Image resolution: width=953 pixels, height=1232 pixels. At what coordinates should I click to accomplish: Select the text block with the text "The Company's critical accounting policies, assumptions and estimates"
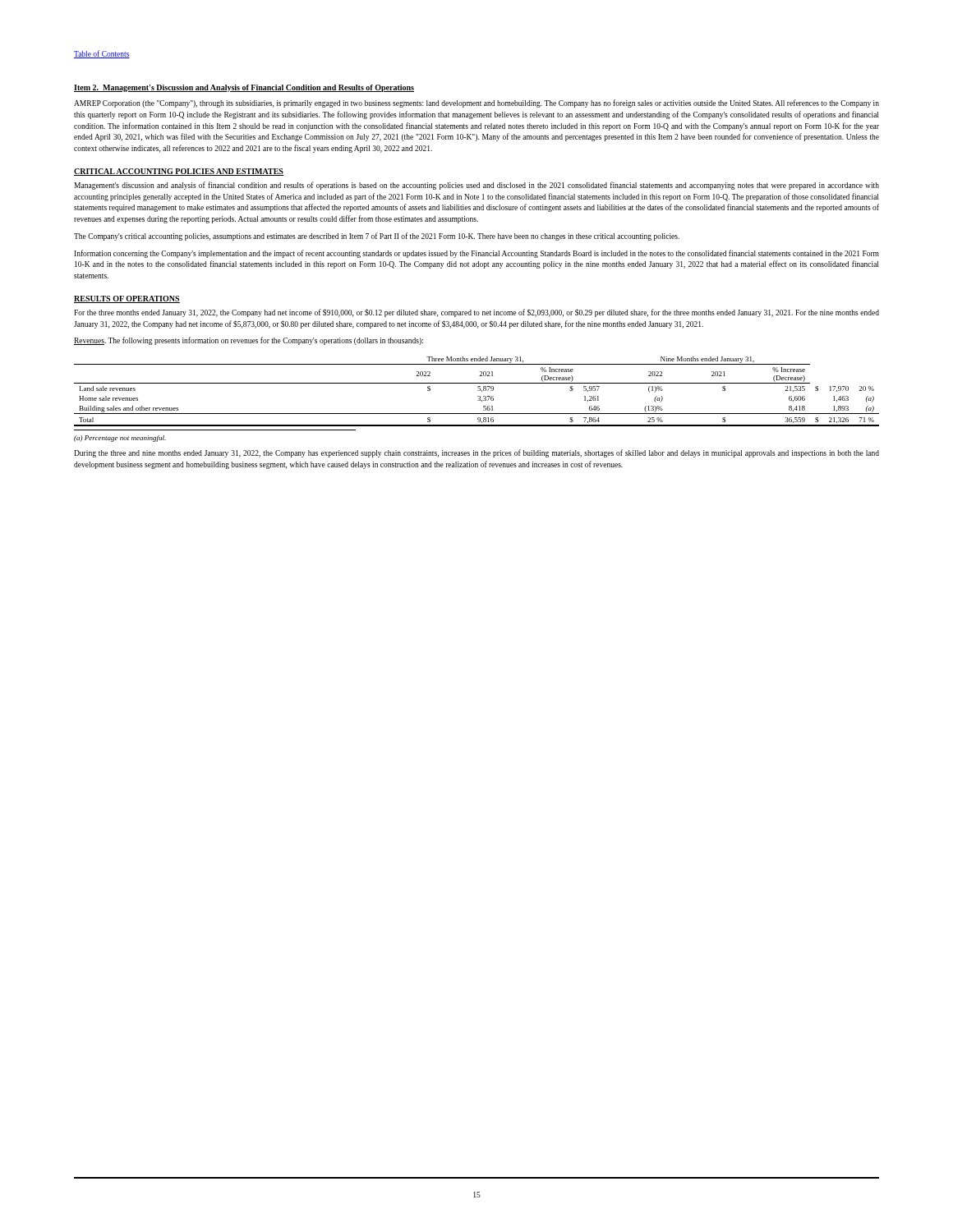377,236
